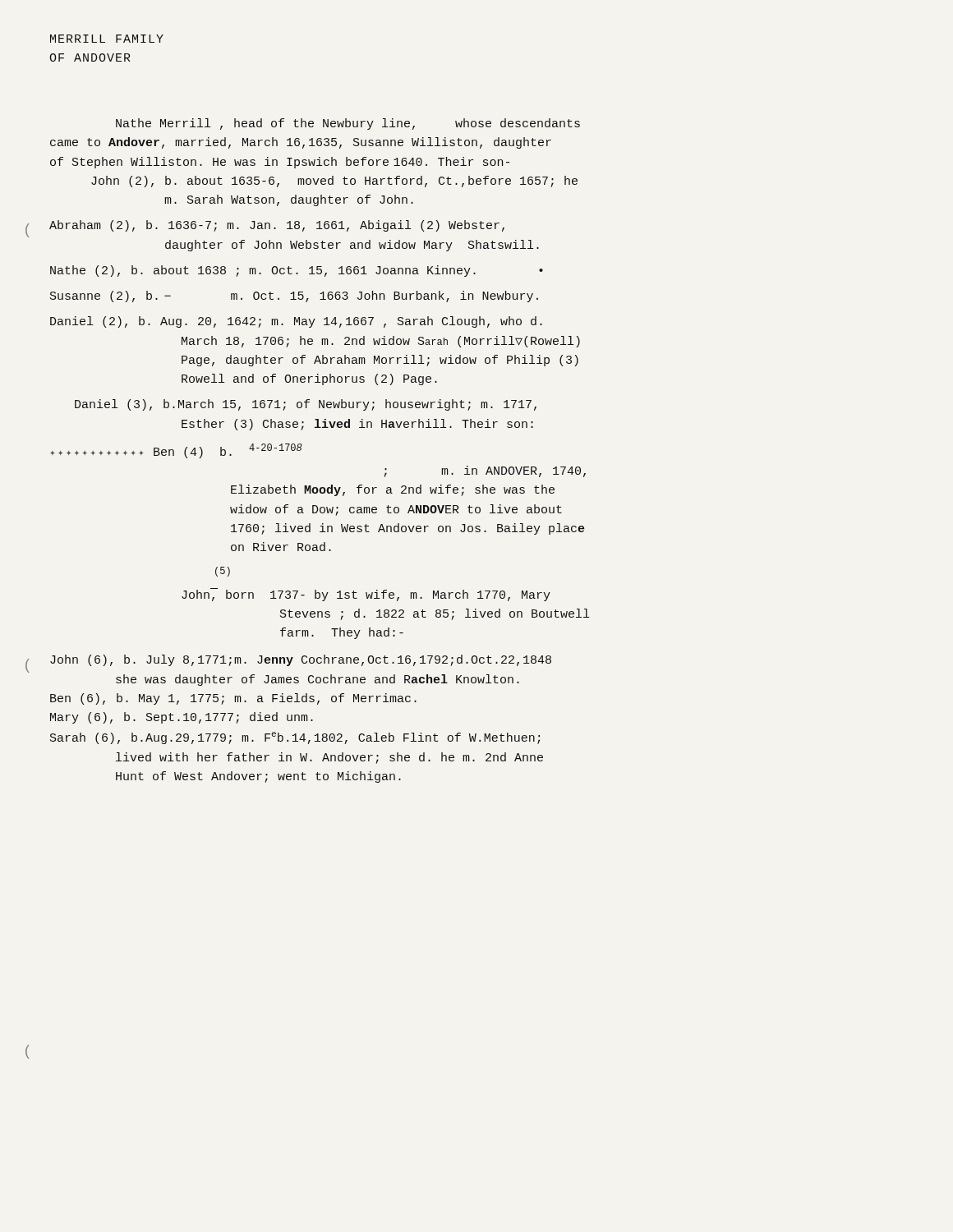The width and height of the screenshot is (953, 1232).
Task: Point to the block beginning "Abraham (2), b."
Action: pyautogui.click(x=476, y=236)
